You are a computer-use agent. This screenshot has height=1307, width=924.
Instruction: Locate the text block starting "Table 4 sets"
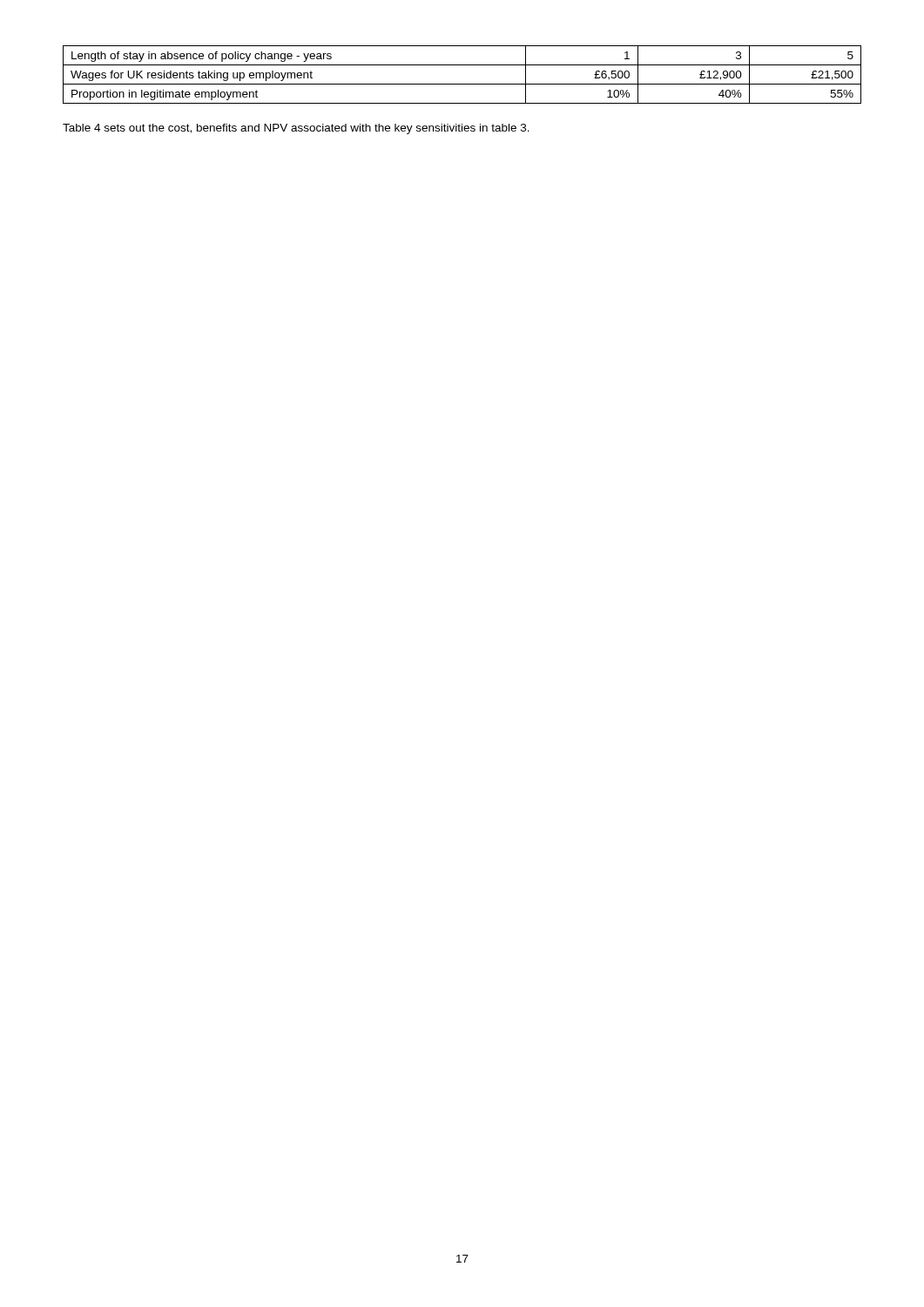(x=296, y=128)
